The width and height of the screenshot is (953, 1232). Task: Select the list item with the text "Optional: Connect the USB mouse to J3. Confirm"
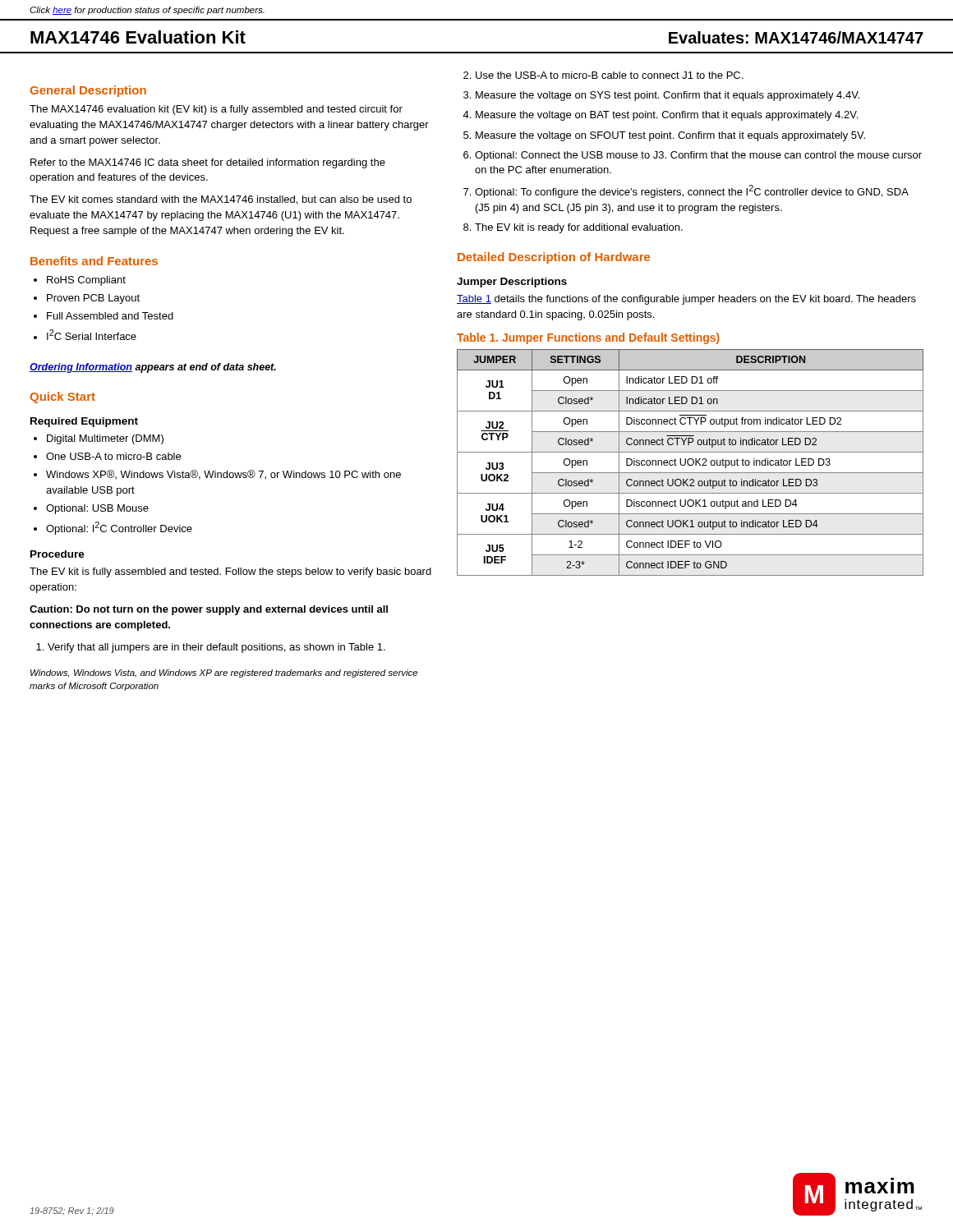click(698, 162)
